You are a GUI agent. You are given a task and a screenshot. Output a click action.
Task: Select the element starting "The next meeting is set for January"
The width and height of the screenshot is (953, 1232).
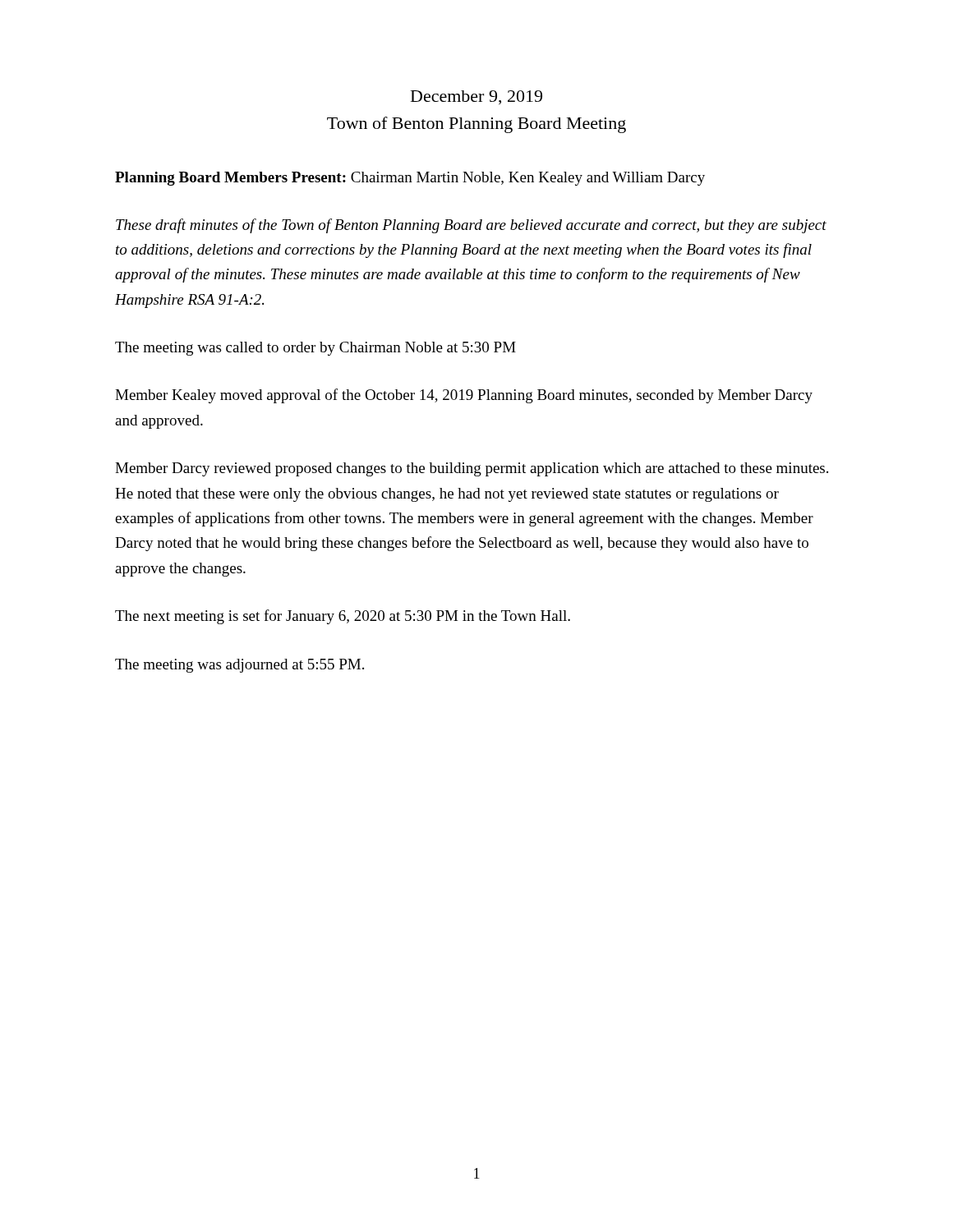coord(343,616)
